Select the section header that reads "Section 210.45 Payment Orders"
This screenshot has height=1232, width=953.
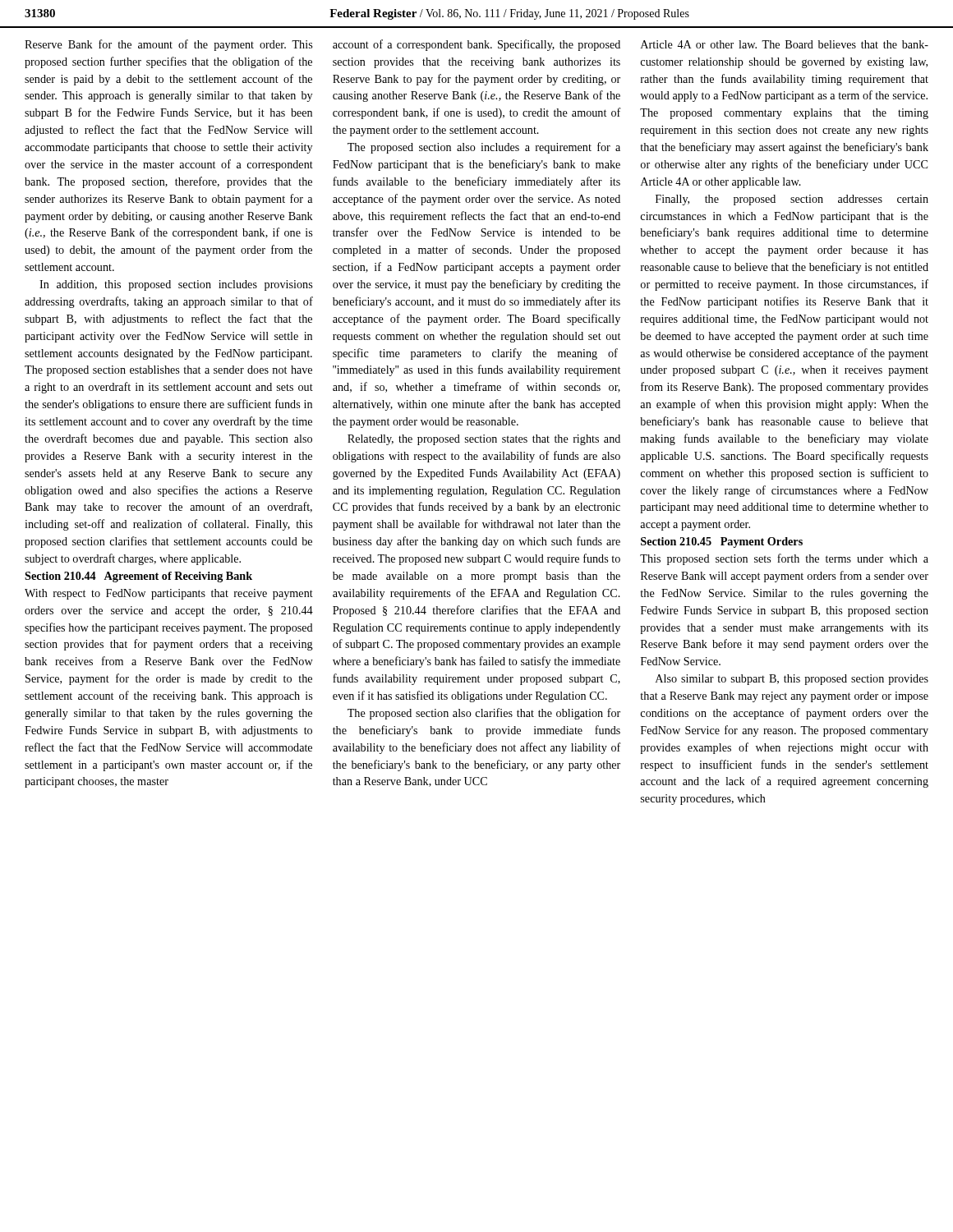(784, 542)
